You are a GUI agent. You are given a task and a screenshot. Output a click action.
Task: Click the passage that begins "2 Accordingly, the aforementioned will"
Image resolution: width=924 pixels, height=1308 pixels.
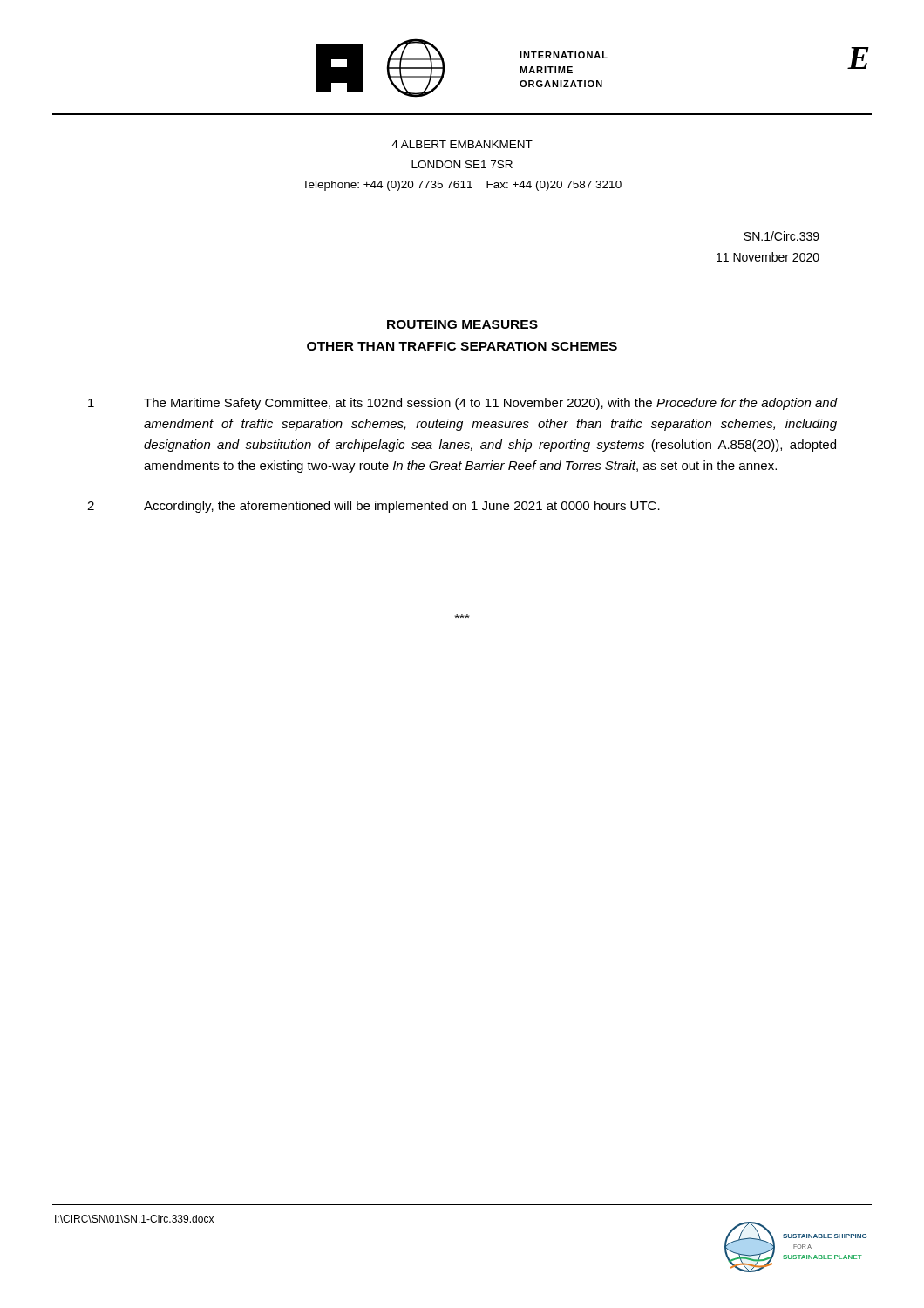[x=462, y=506]
